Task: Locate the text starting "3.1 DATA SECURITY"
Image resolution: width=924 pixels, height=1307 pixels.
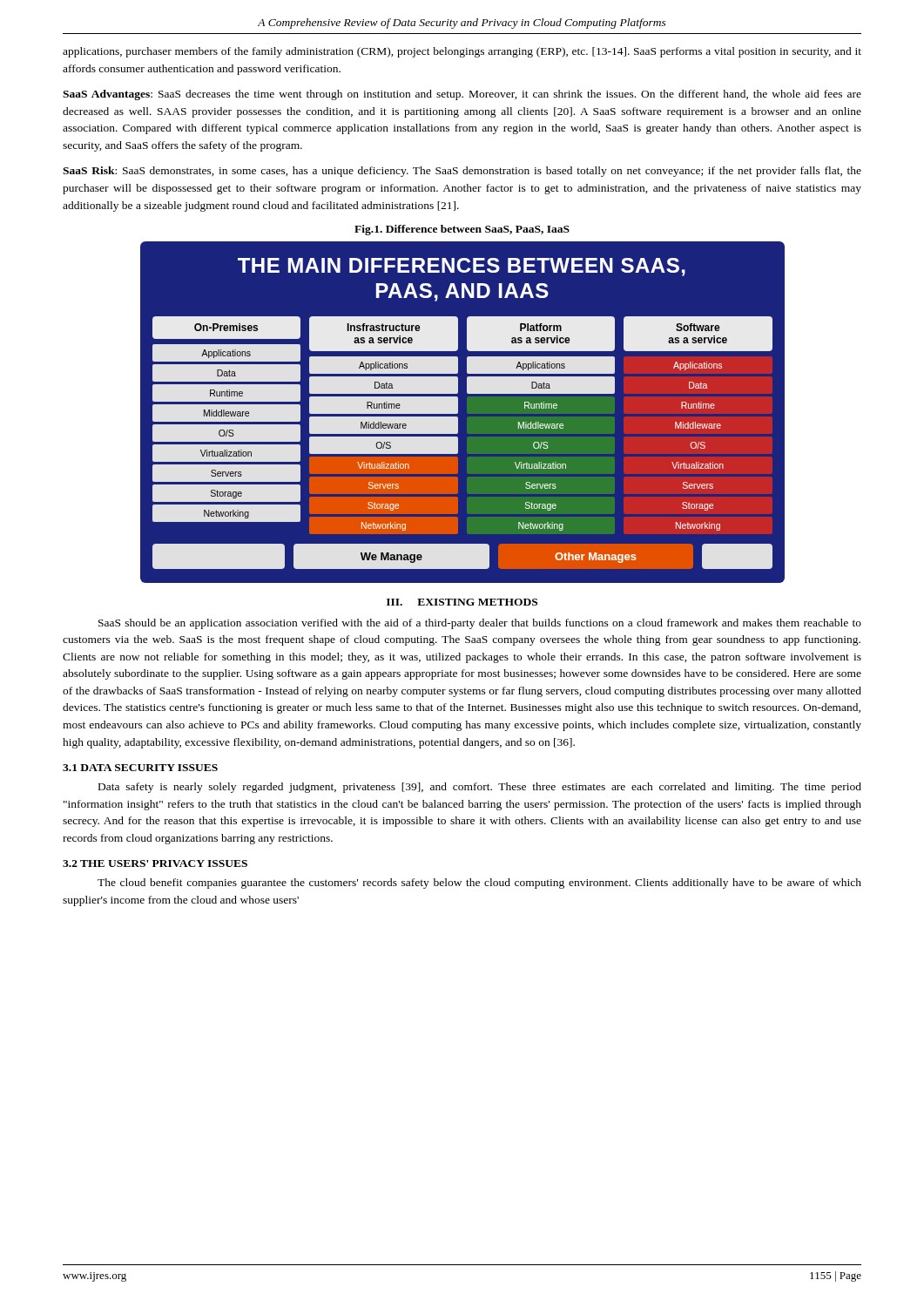Action: click(140, 767)
